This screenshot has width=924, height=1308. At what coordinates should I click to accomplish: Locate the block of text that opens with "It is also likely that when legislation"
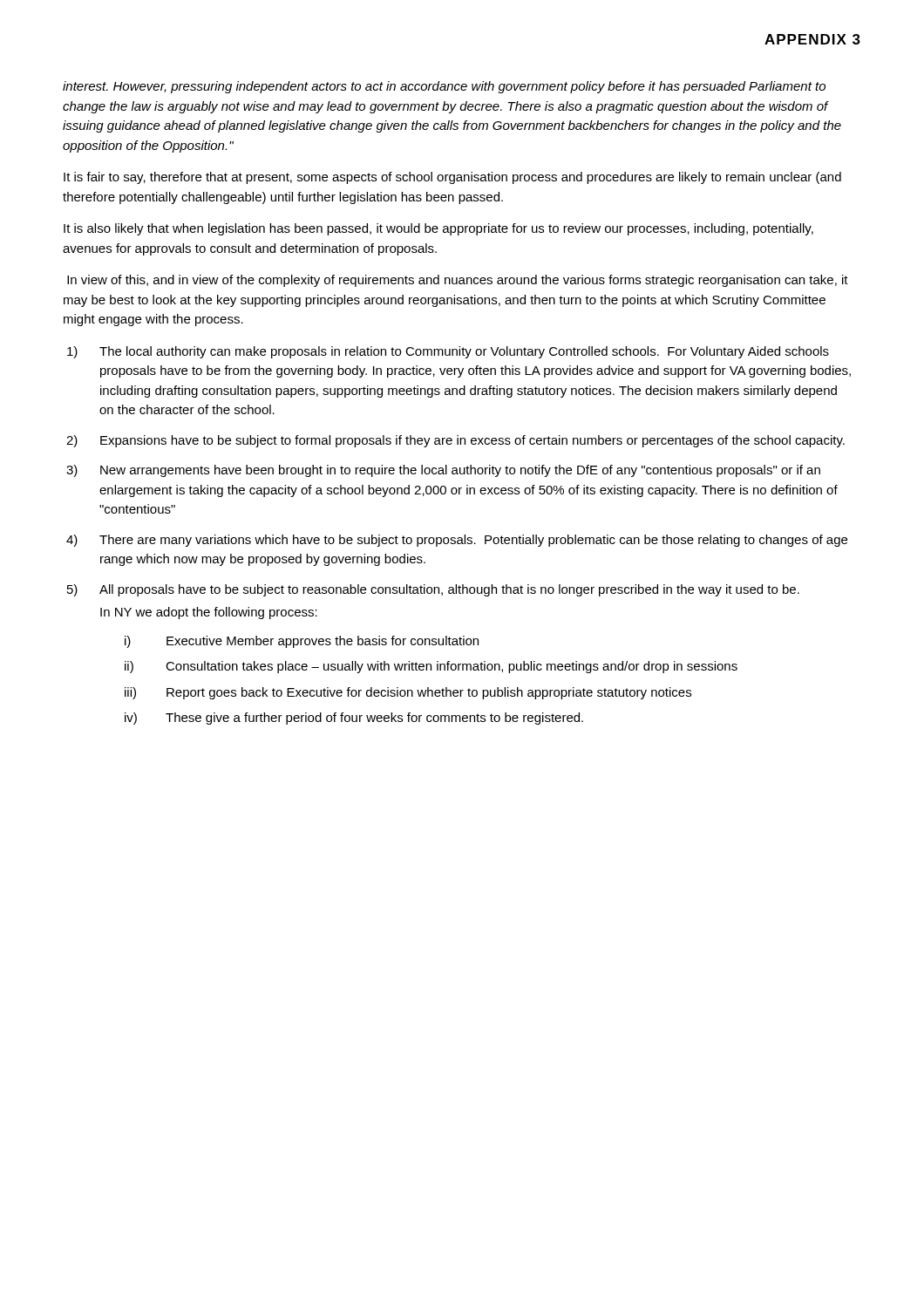(458, 238)
